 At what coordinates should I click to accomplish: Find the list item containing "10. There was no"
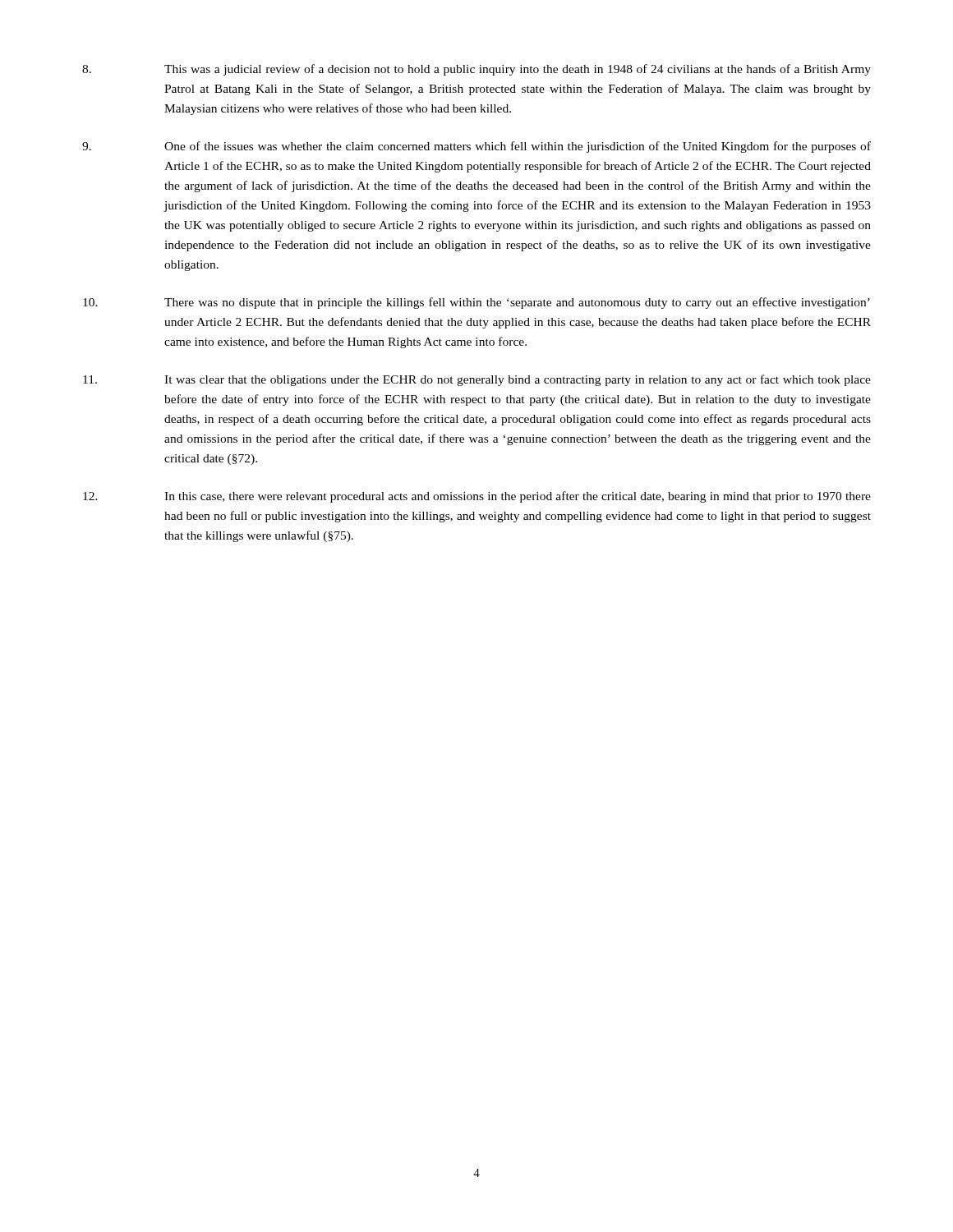click(476, 322)
